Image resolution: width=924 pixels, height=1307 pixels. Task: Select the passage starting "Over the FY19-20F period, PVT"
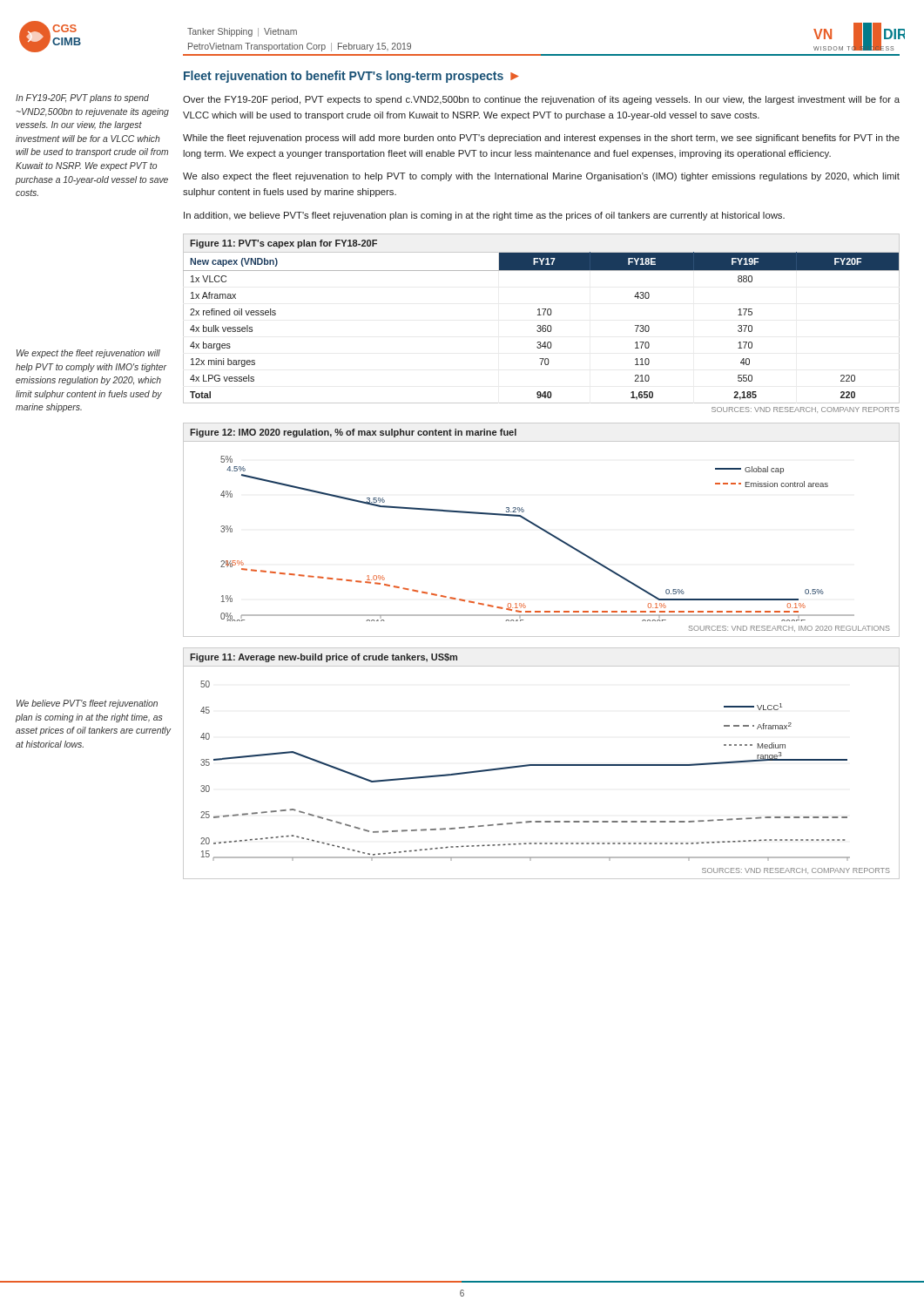tap(541, 107)
